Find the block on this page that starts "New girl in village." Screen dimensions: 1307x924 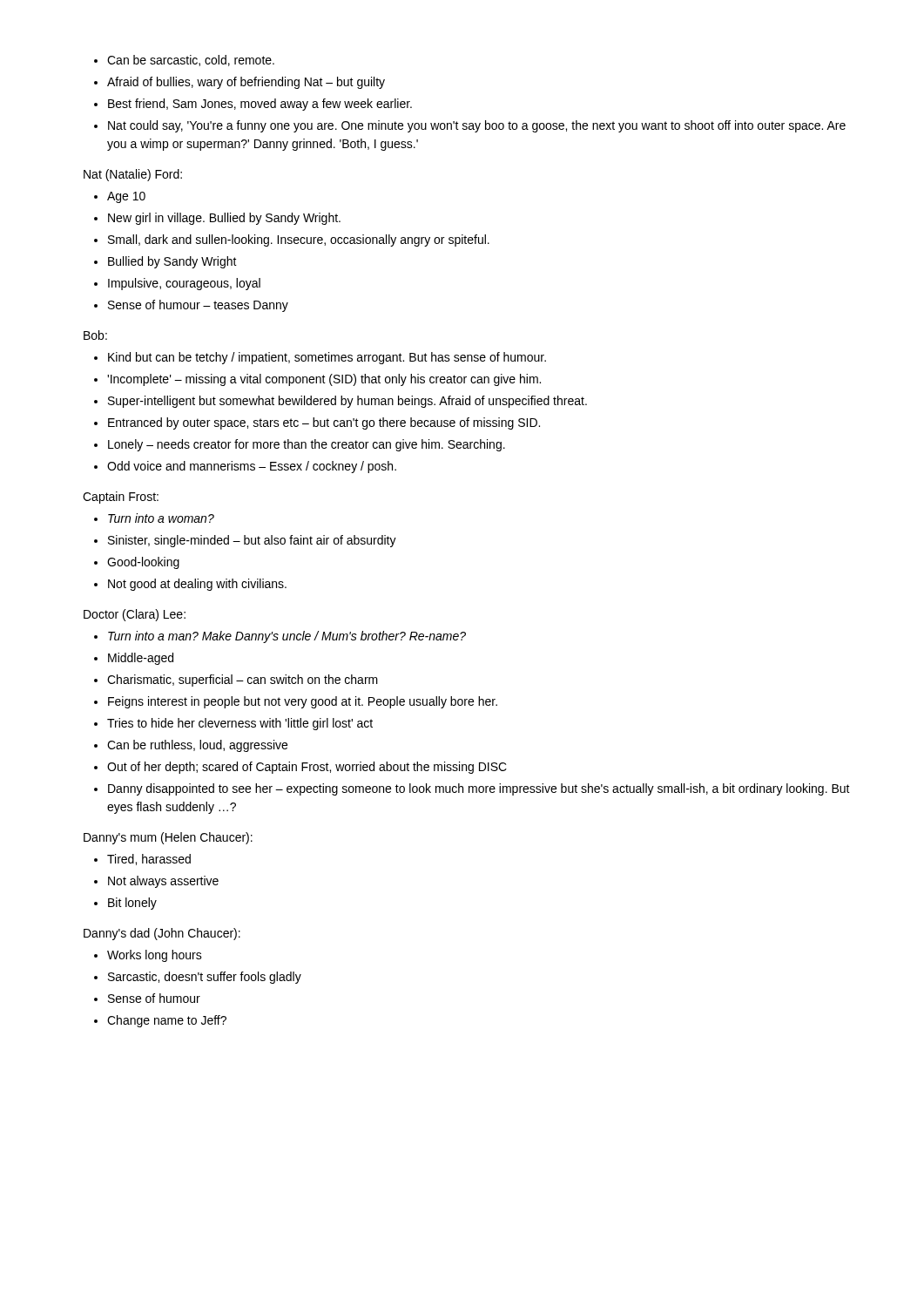(x=224, y=219)
